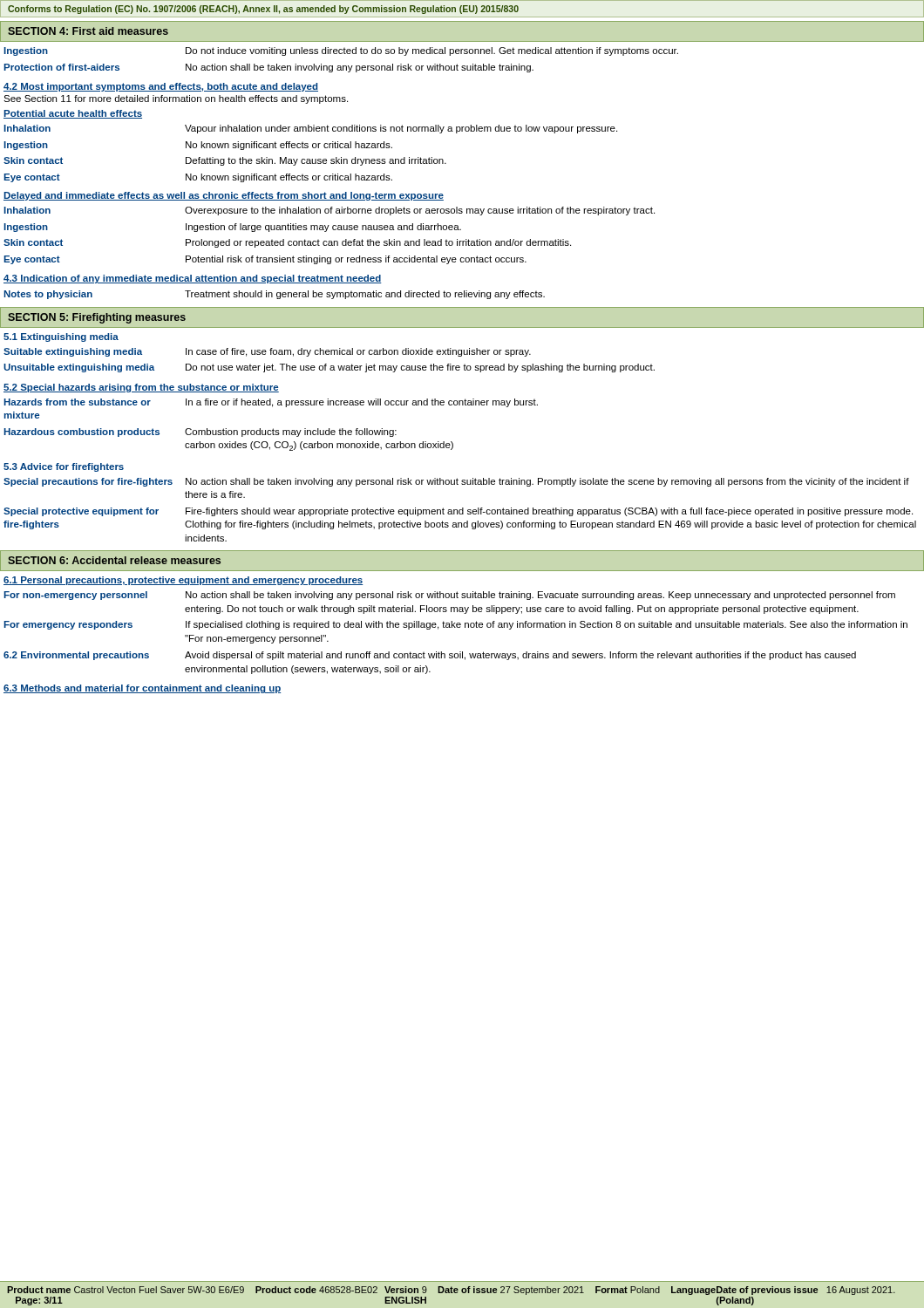
Task: Click on the passage starting "For emergency responders If specialised clothing"
Action: [462, 632]
